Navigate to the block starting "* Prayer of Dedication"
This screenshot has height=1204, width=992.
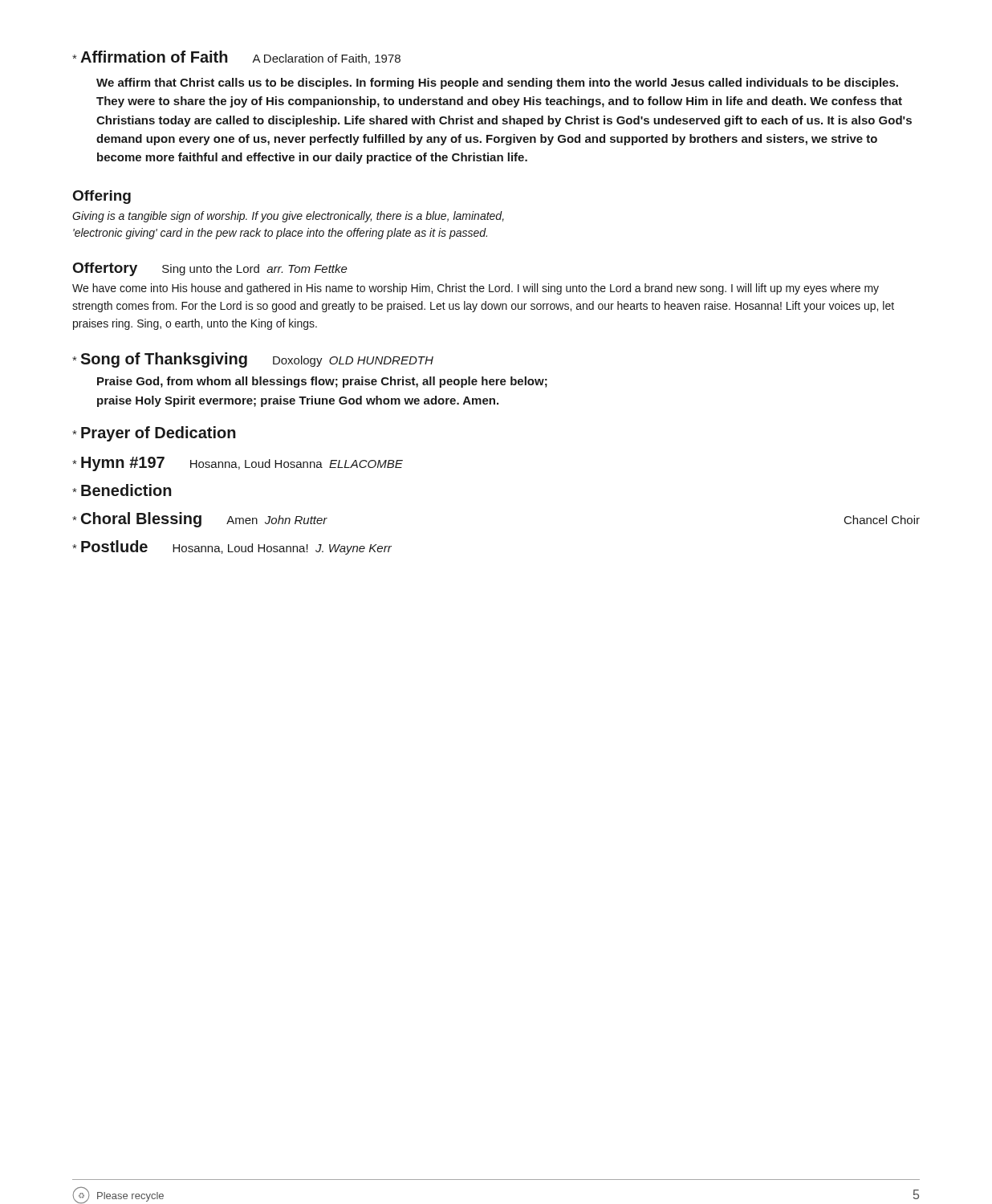tap(154, 434)
